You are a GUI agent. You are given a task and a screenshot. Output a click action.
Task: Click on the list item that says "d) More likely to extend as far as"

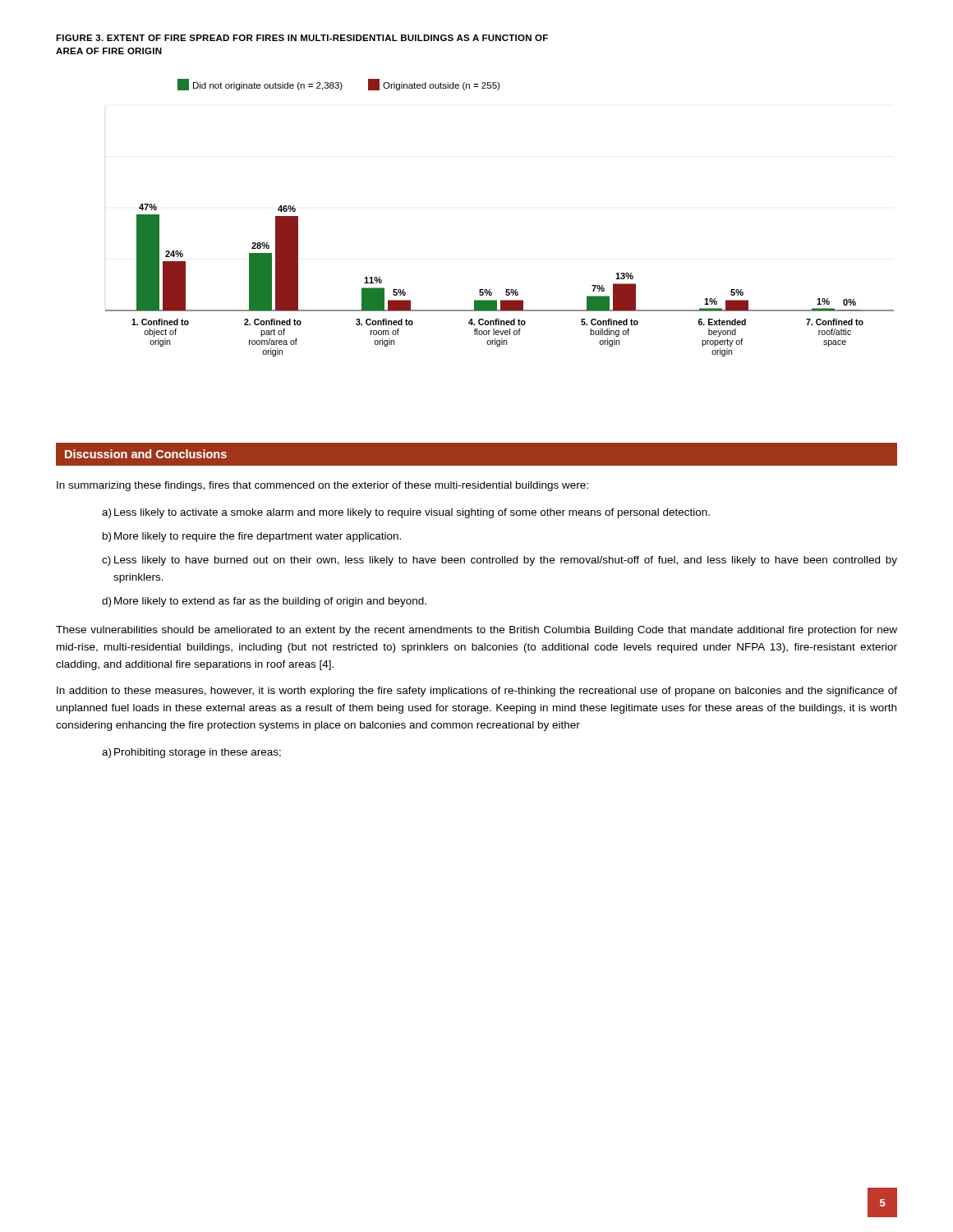pos(264,602)
